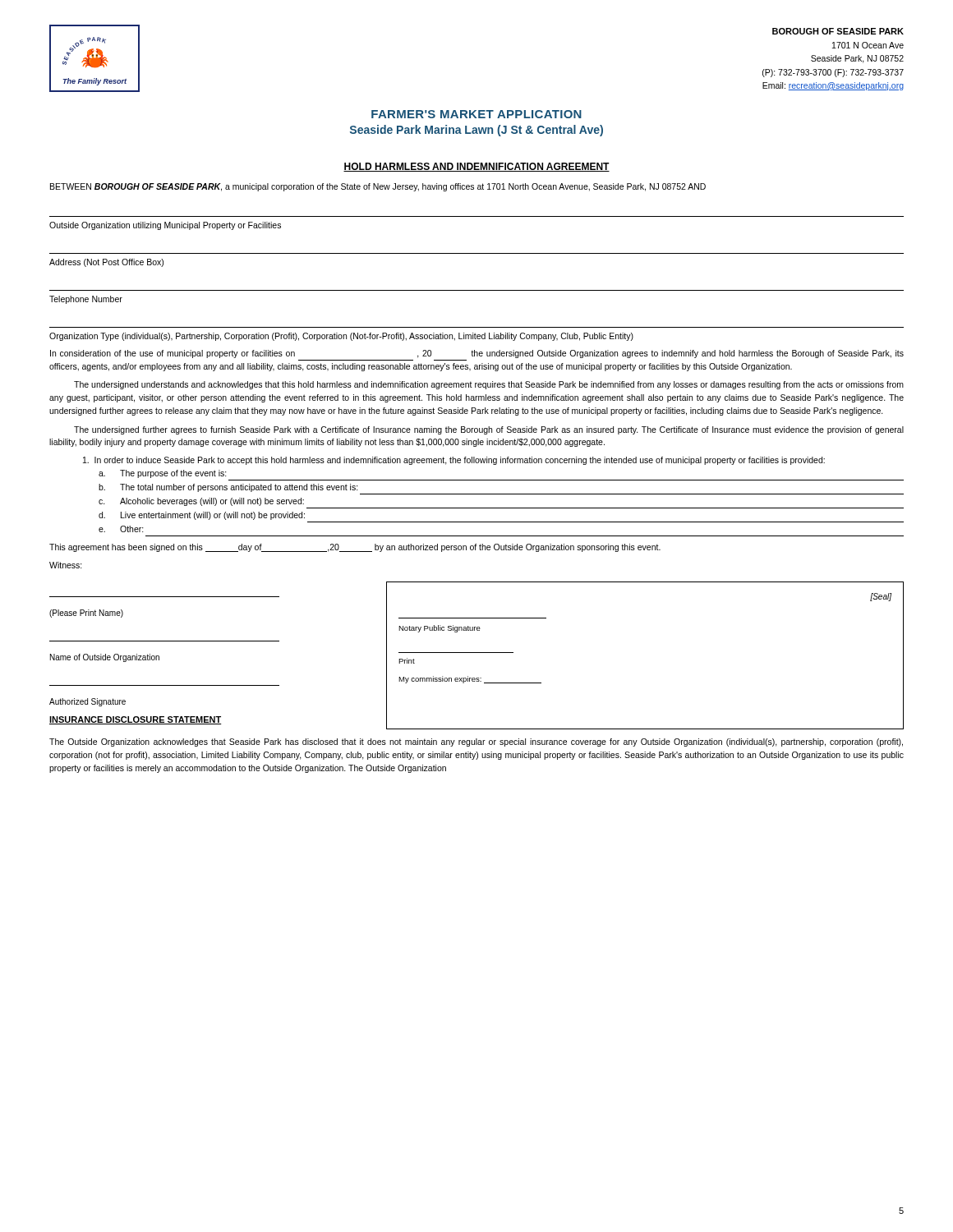The image size is (953, 1232).
Task: Where is the passage that starts "In order to induce Seaside Park"?
Action: click(x=454, y=460)
